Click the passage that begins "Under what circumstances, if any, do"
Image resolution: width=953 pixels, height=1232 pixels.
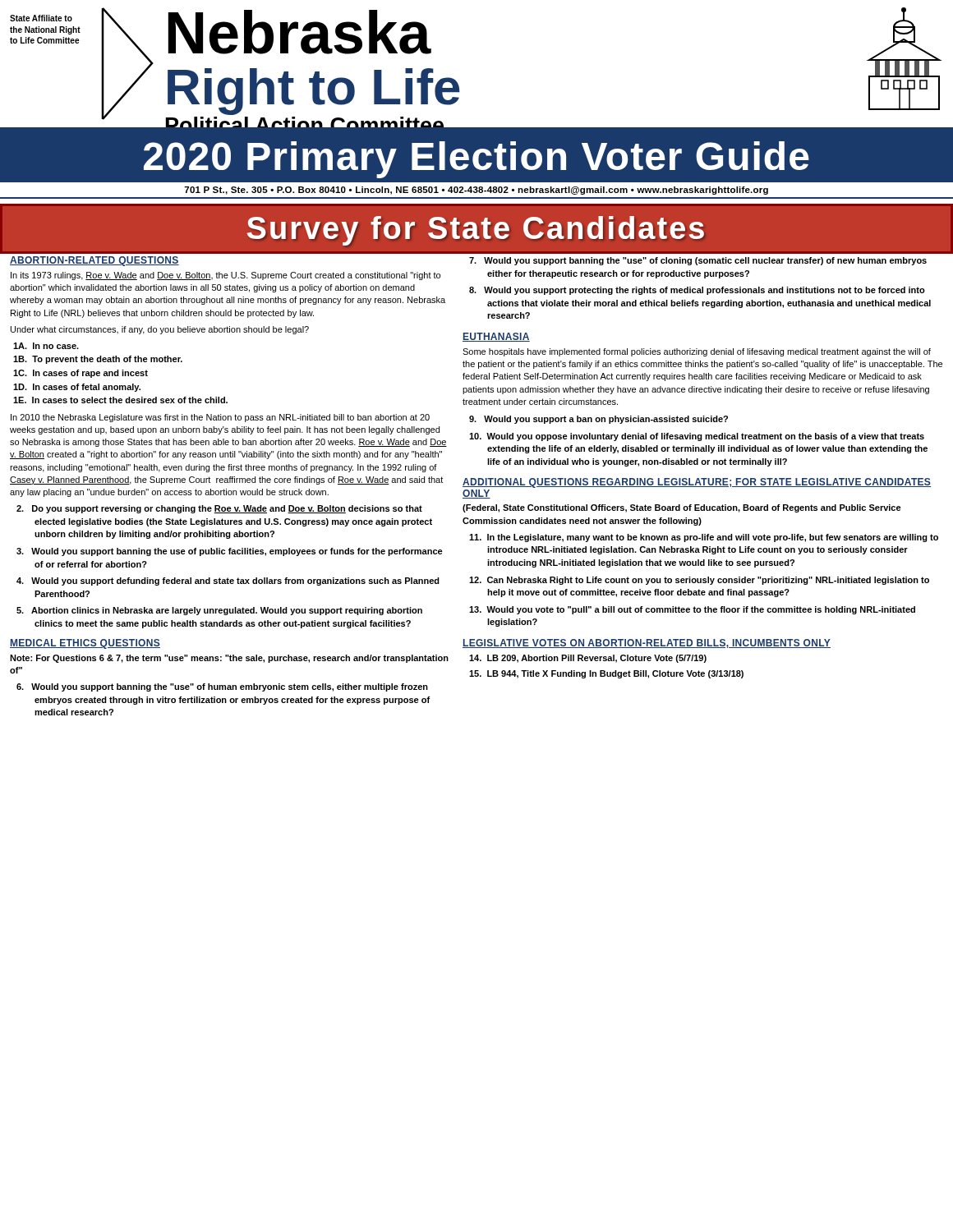pos(159,329)
